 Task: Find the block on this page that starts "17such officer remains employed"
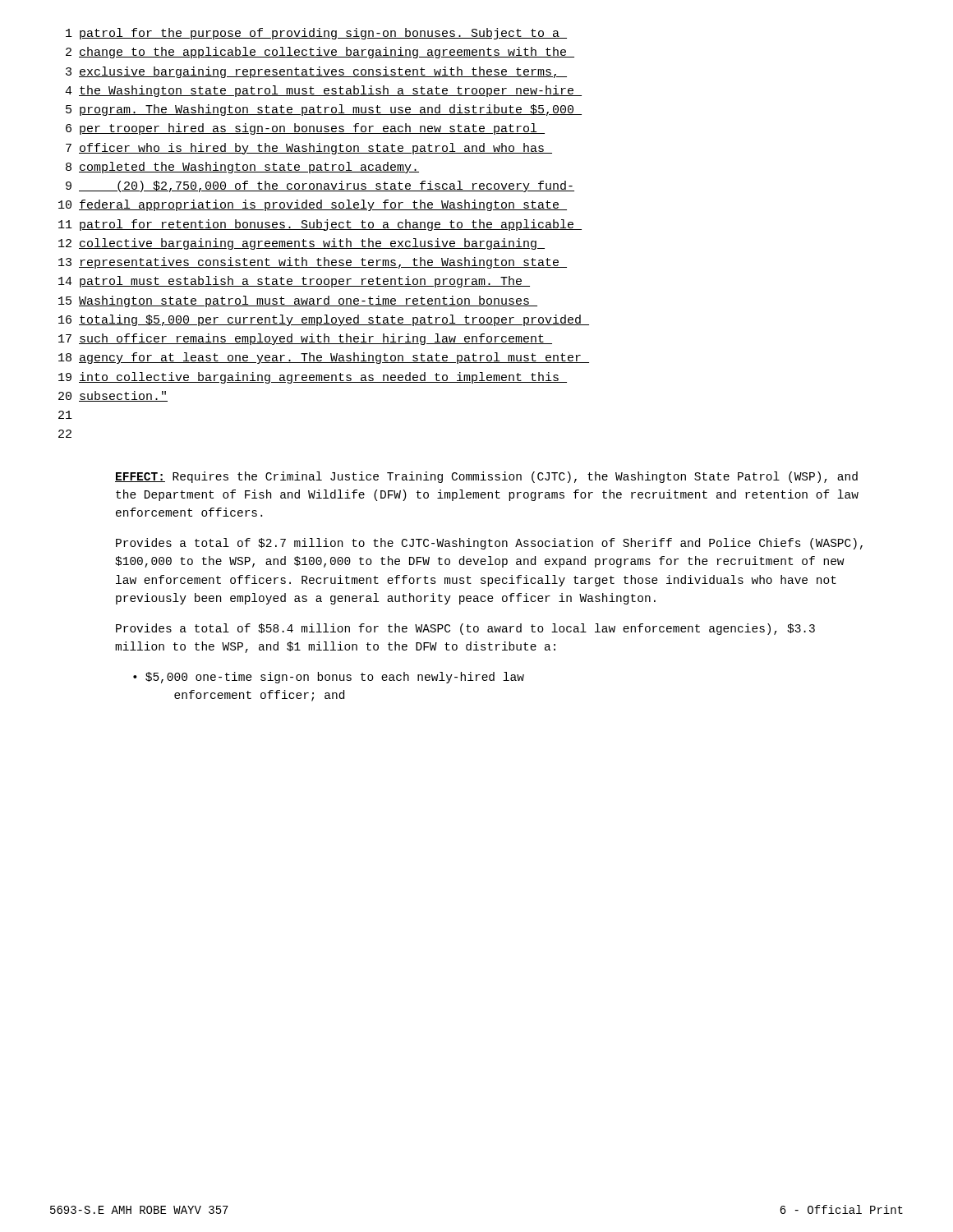point(301,340)
